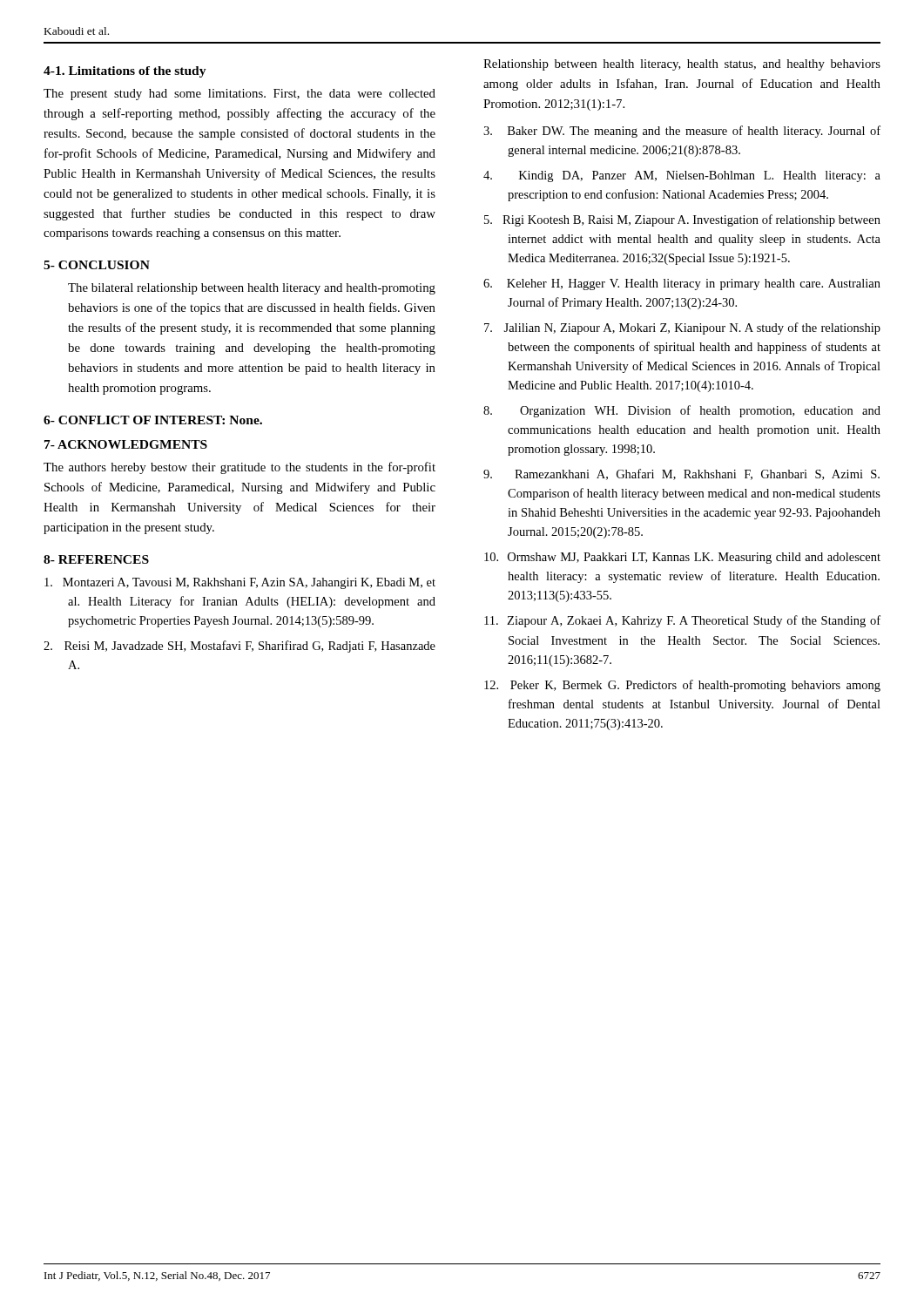Find the block on this page that starts "11. Ziapour A, Zokaei"

click(682, 640)
